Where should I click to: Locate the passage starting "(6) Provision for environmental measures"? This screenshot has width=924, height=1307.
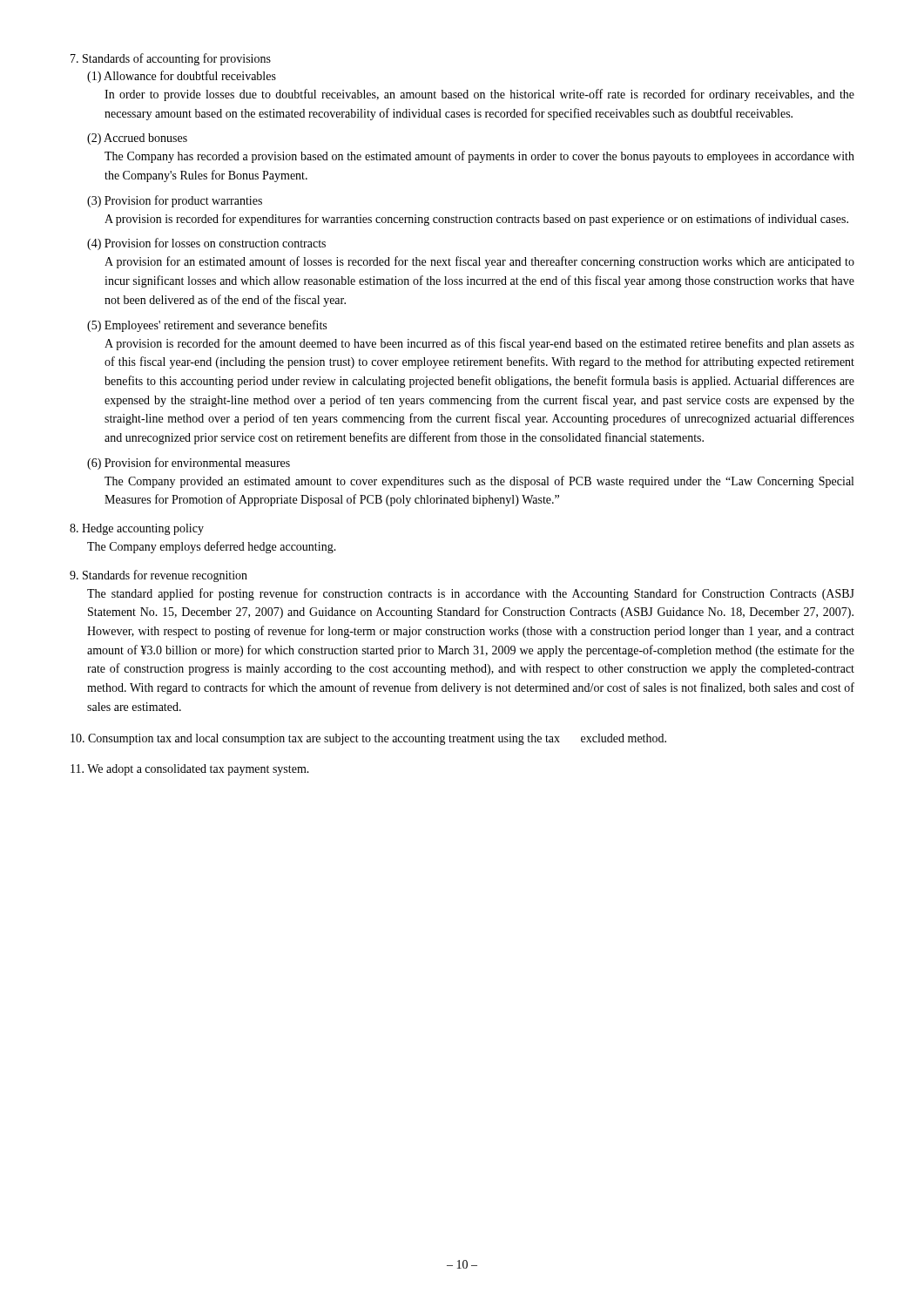pos(189,463)
